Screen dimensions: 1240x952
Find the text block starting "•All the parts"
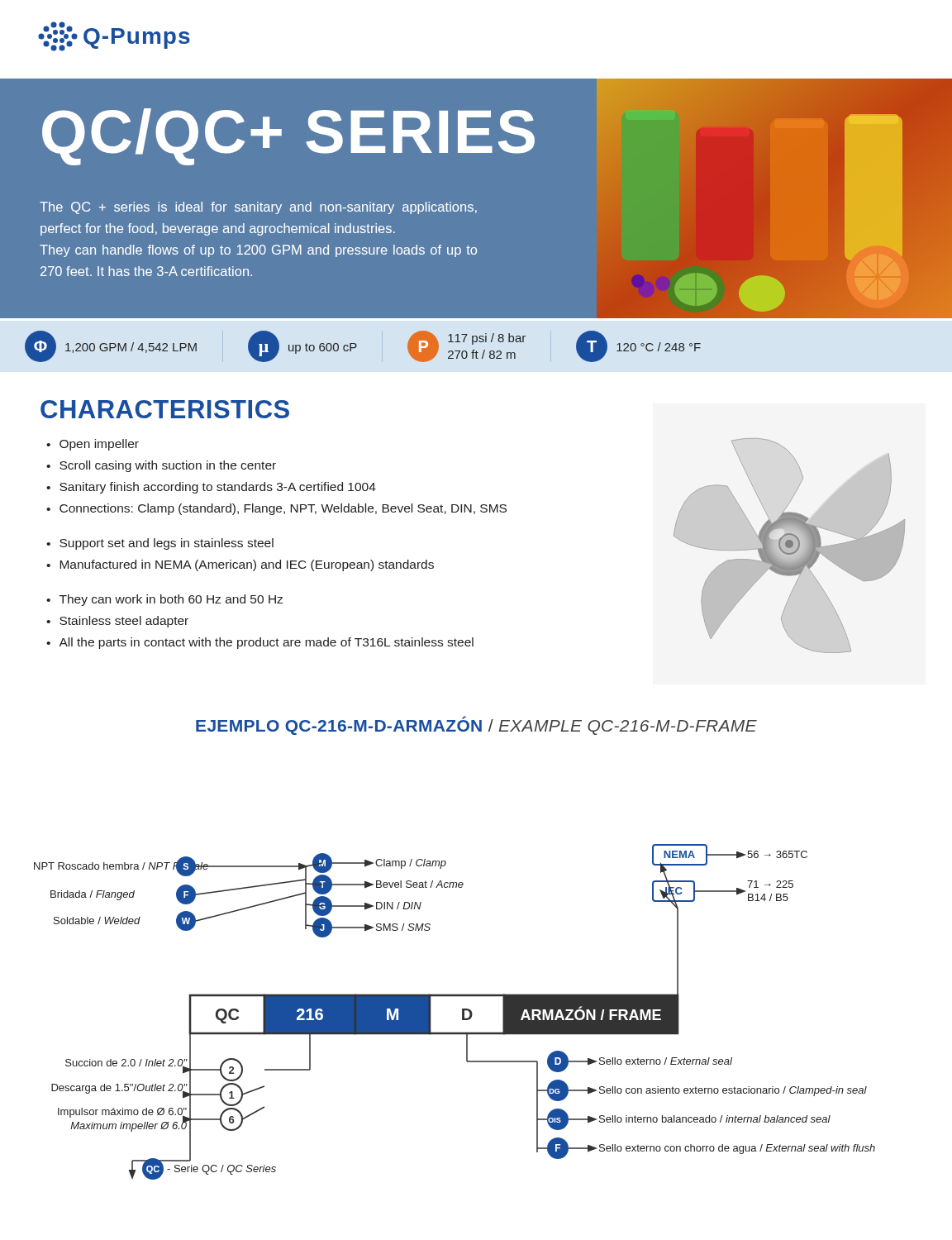pos(260,643)
